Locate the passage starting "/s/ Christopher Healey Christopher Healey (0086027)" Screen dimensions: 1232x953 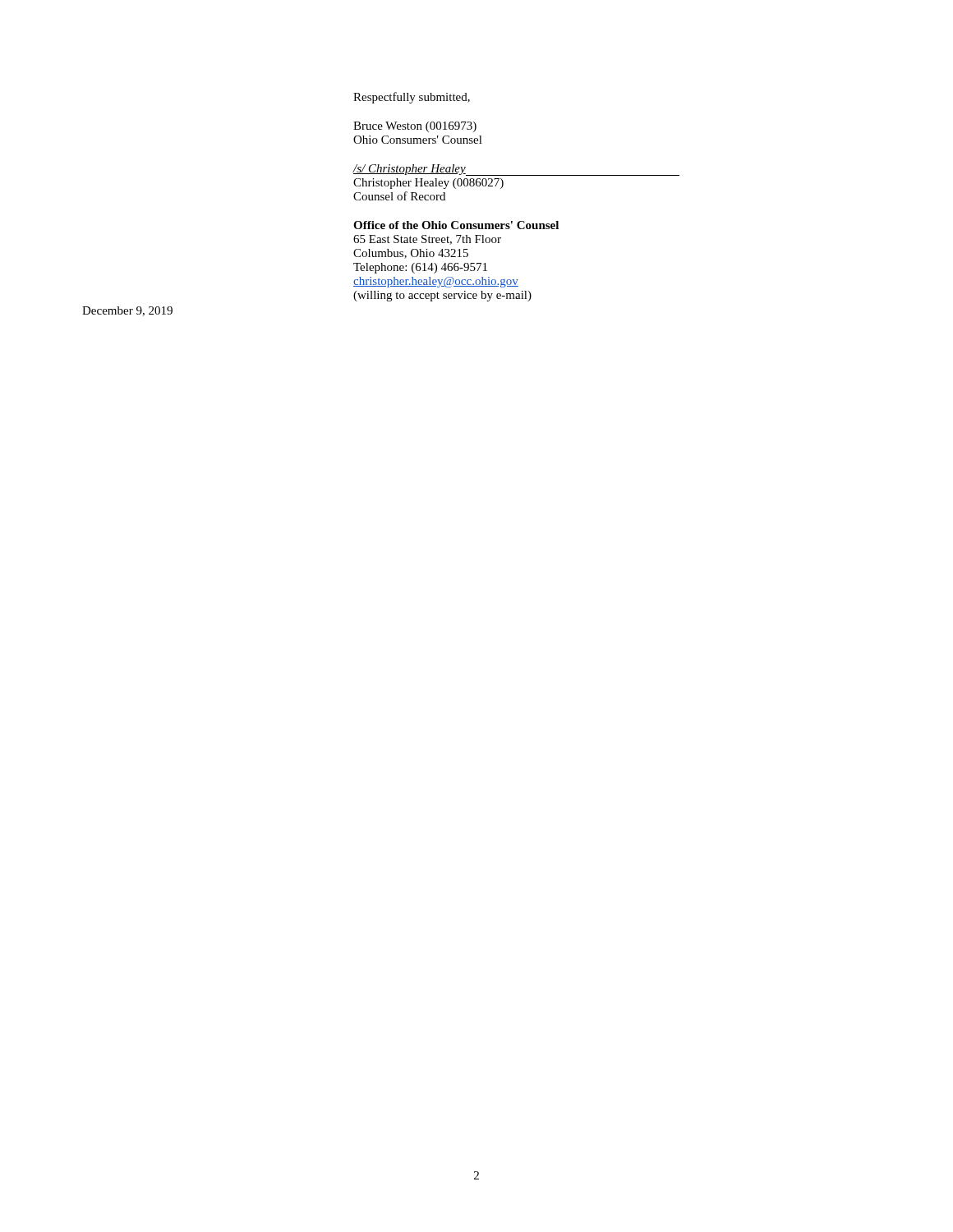[x=516, y=182]
